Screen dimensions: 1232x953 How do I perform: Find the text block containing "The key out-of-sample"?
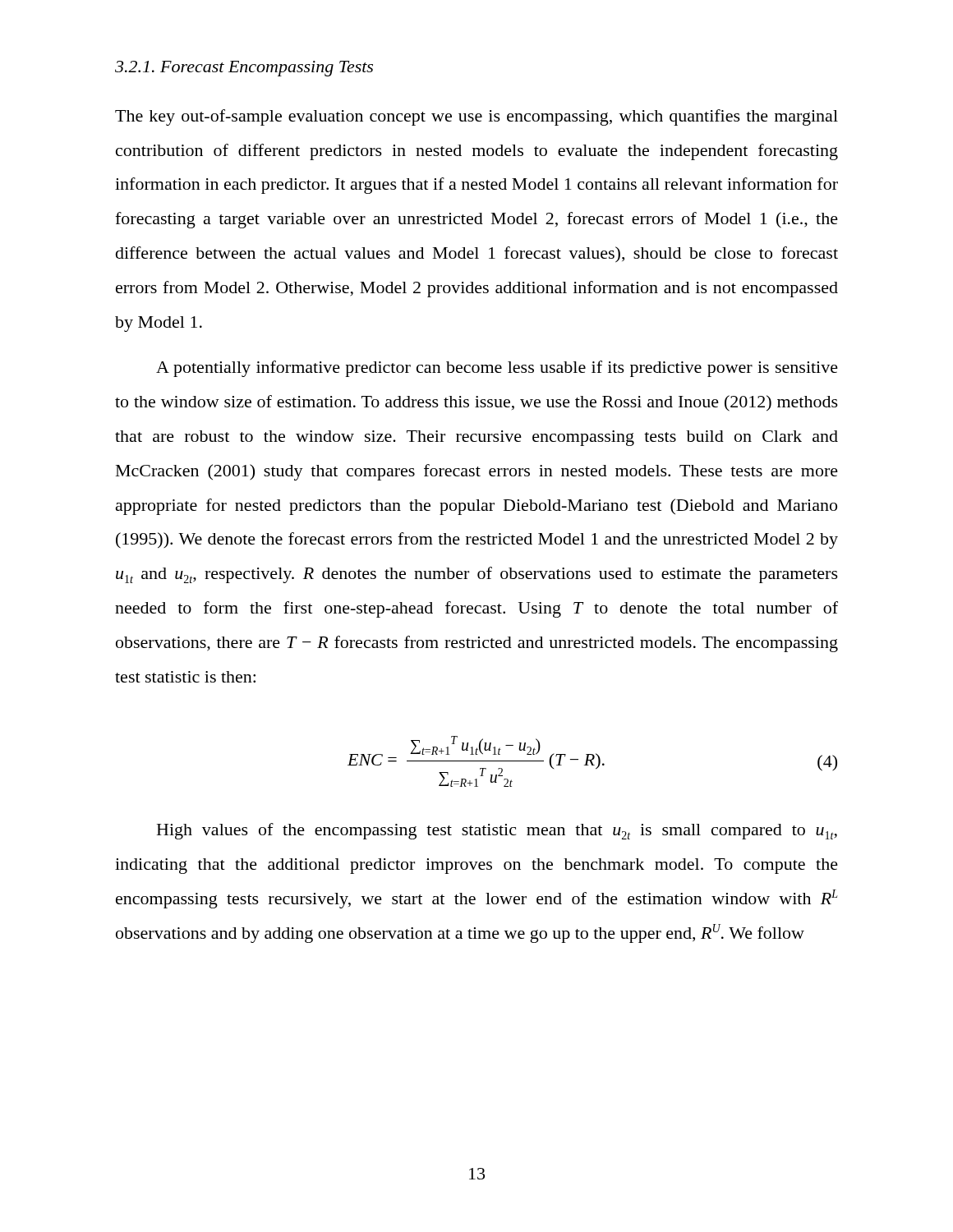(x=476, y=218)
